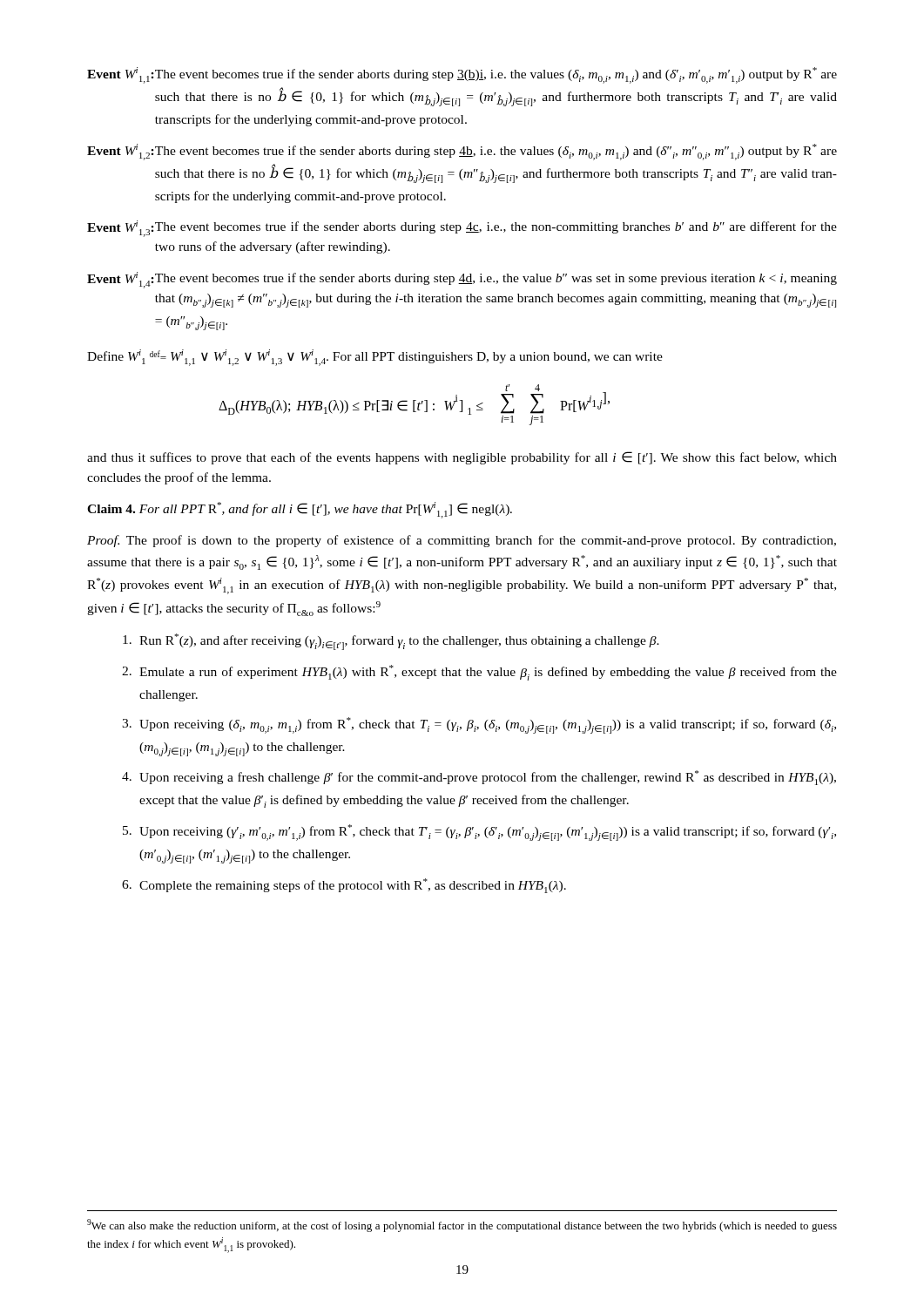Where is the passage that starts "Event Wi1,1: The event becomes true"?

tap(462, 96)
